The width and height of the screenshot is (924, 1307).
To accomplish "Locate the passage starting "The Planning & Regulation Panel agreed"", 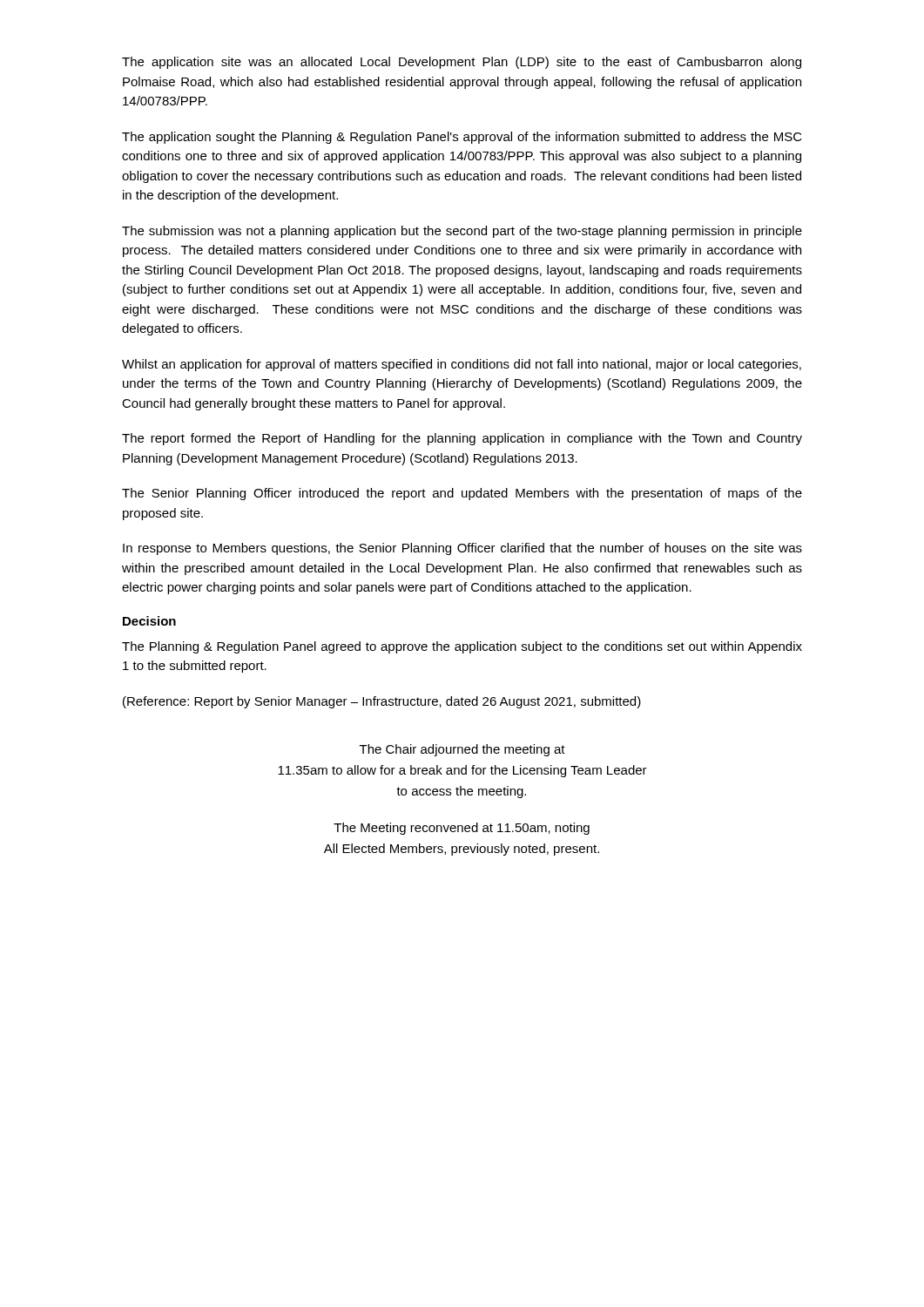I will 462,655.
